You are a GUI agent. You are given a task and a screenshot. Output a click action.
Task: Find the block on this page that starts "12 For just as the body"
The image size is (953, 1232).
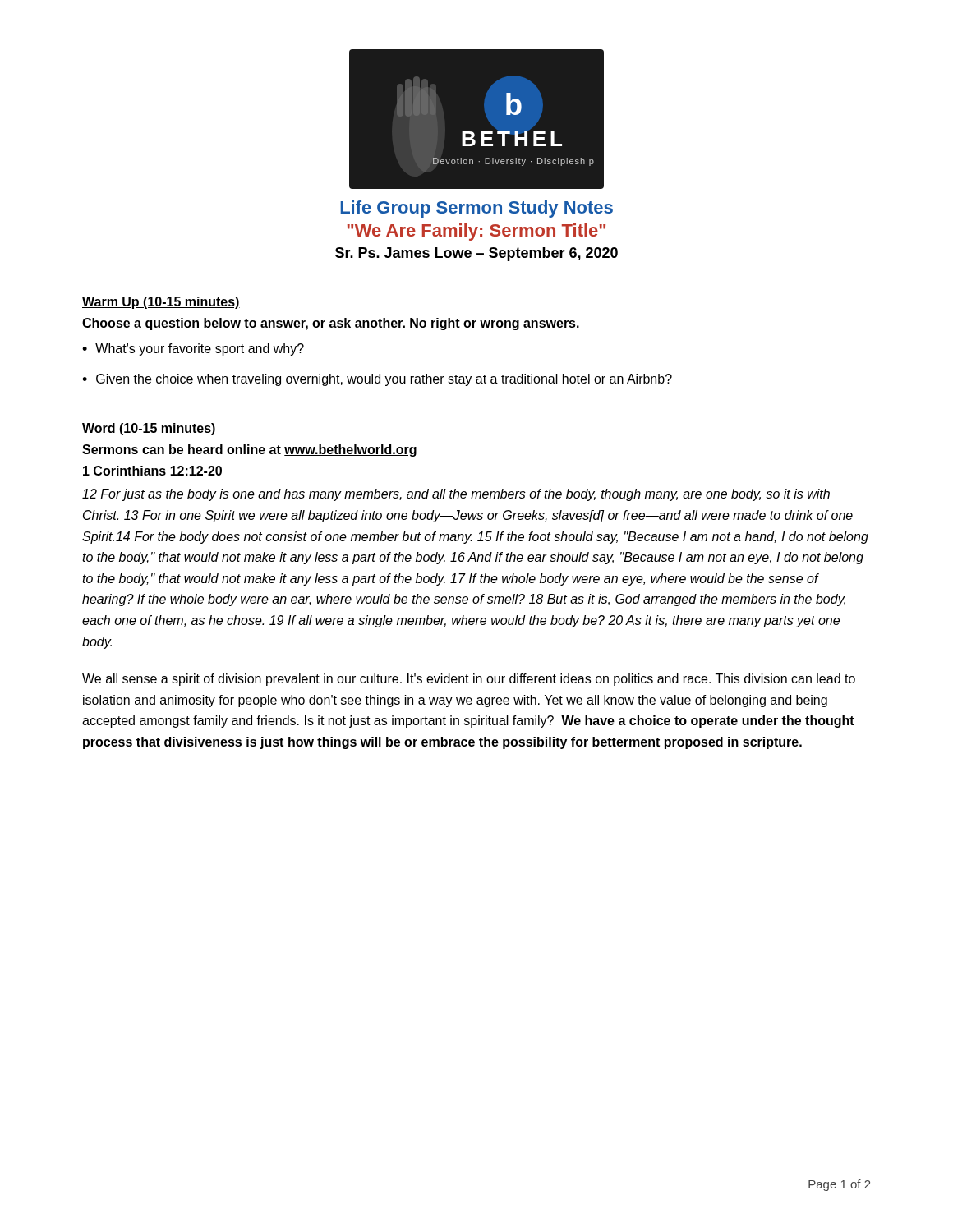(475, 568)
